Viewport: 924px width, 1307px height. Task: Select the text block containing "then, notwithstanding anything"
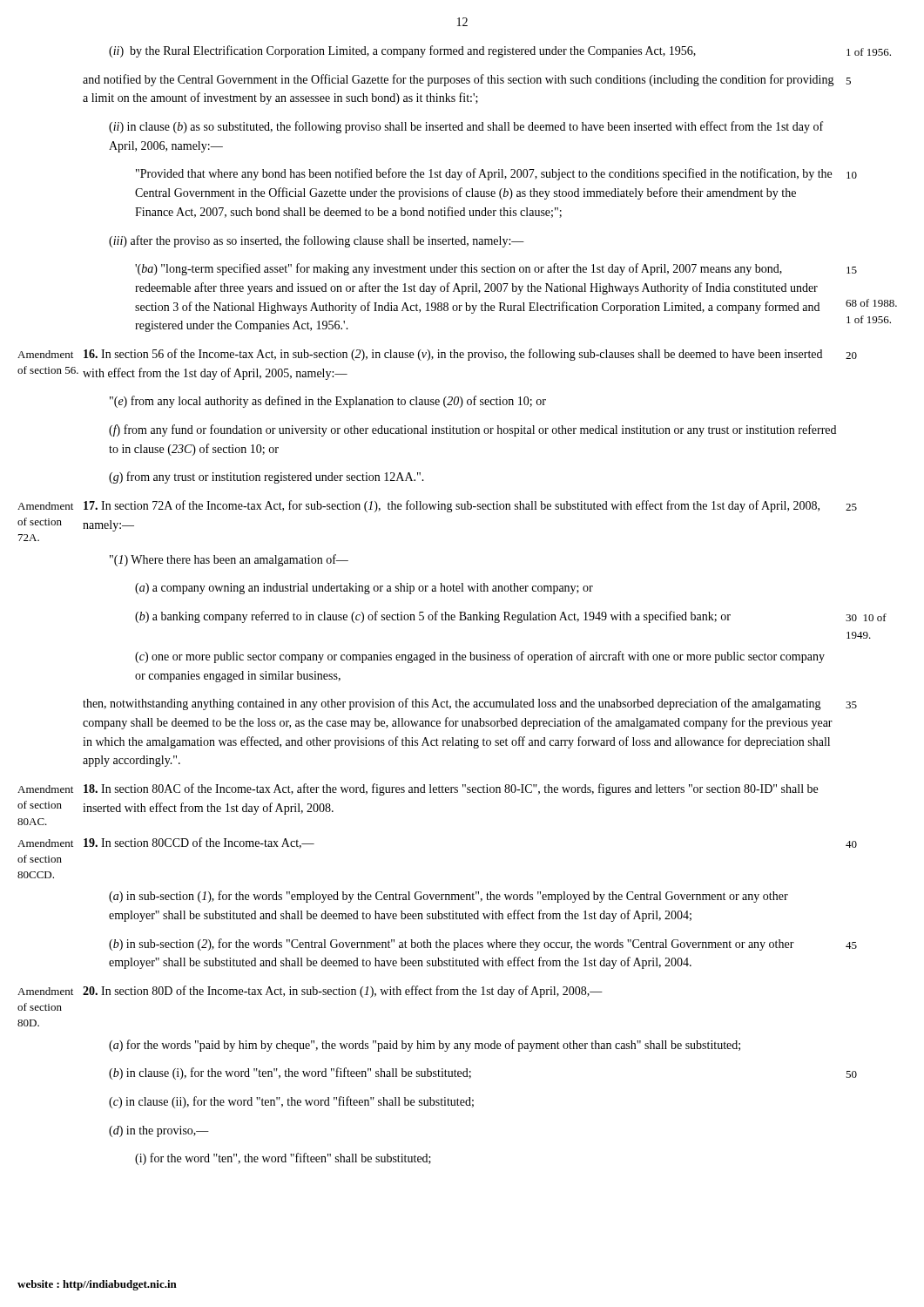pyautogui.click(x=457, y=732)
